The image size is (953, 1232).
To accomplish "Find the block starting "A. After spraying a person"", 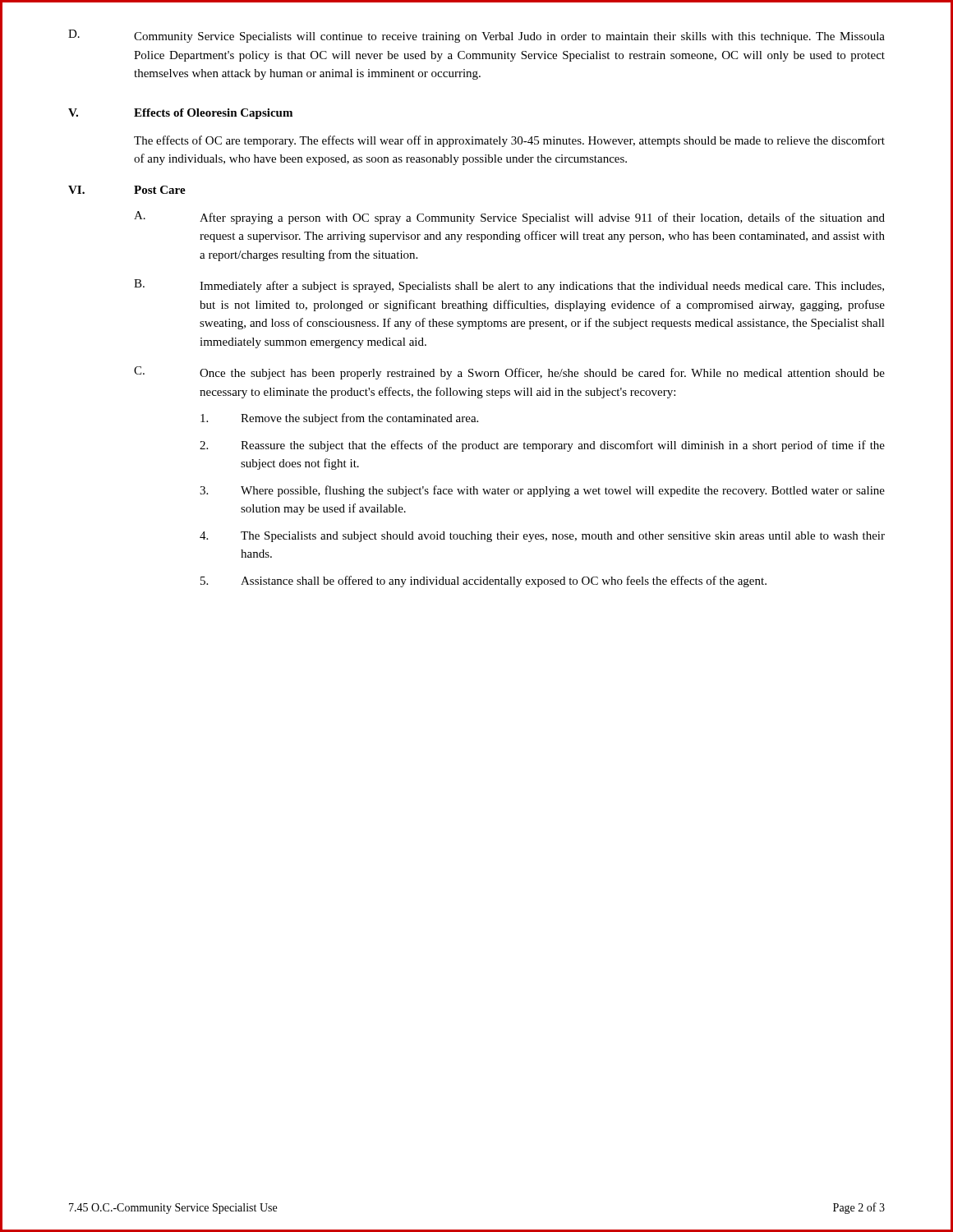I will pos(509,236).
